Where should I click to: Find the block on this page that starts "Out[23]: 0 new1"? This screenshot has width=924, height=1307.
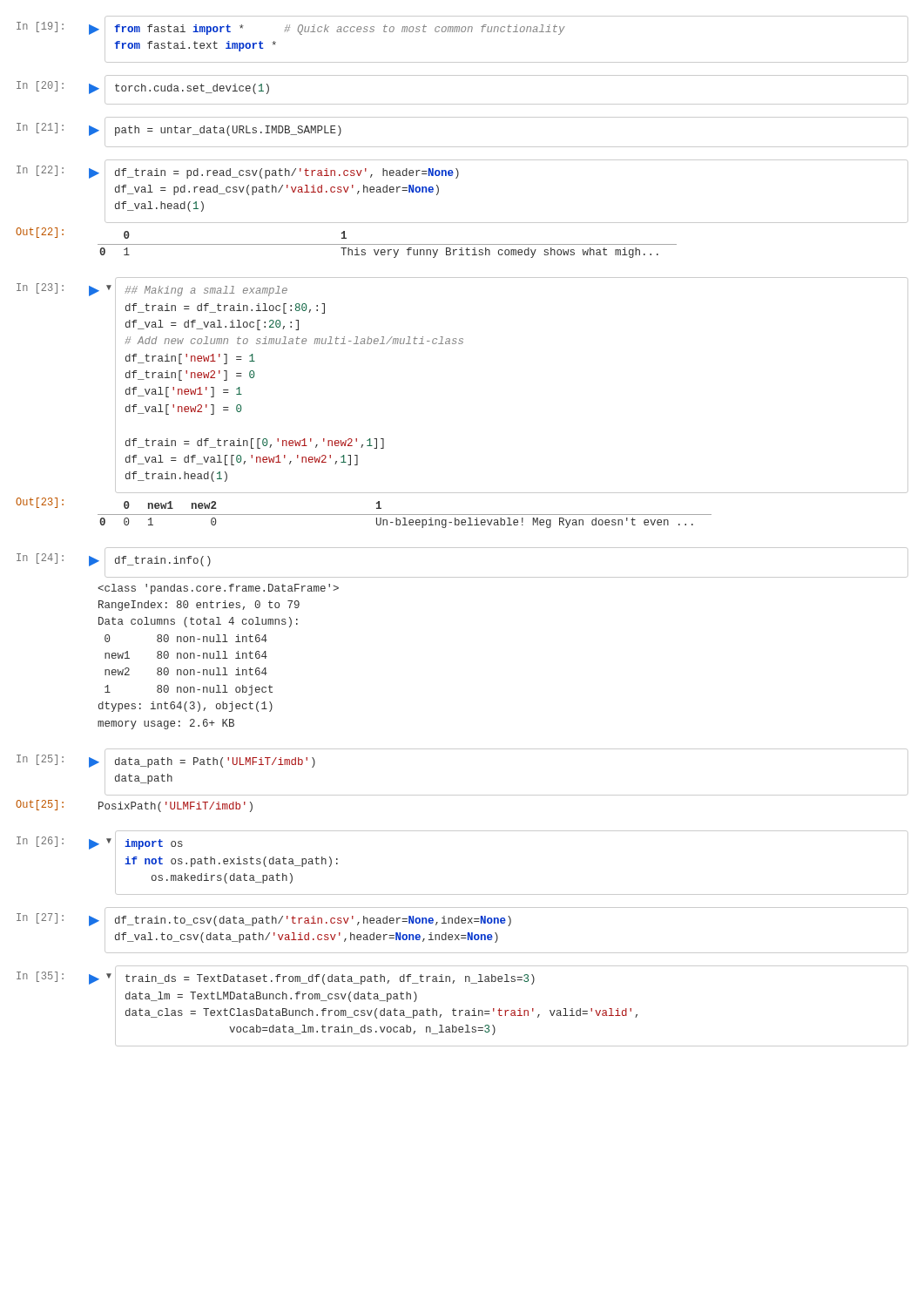[454, 516]
